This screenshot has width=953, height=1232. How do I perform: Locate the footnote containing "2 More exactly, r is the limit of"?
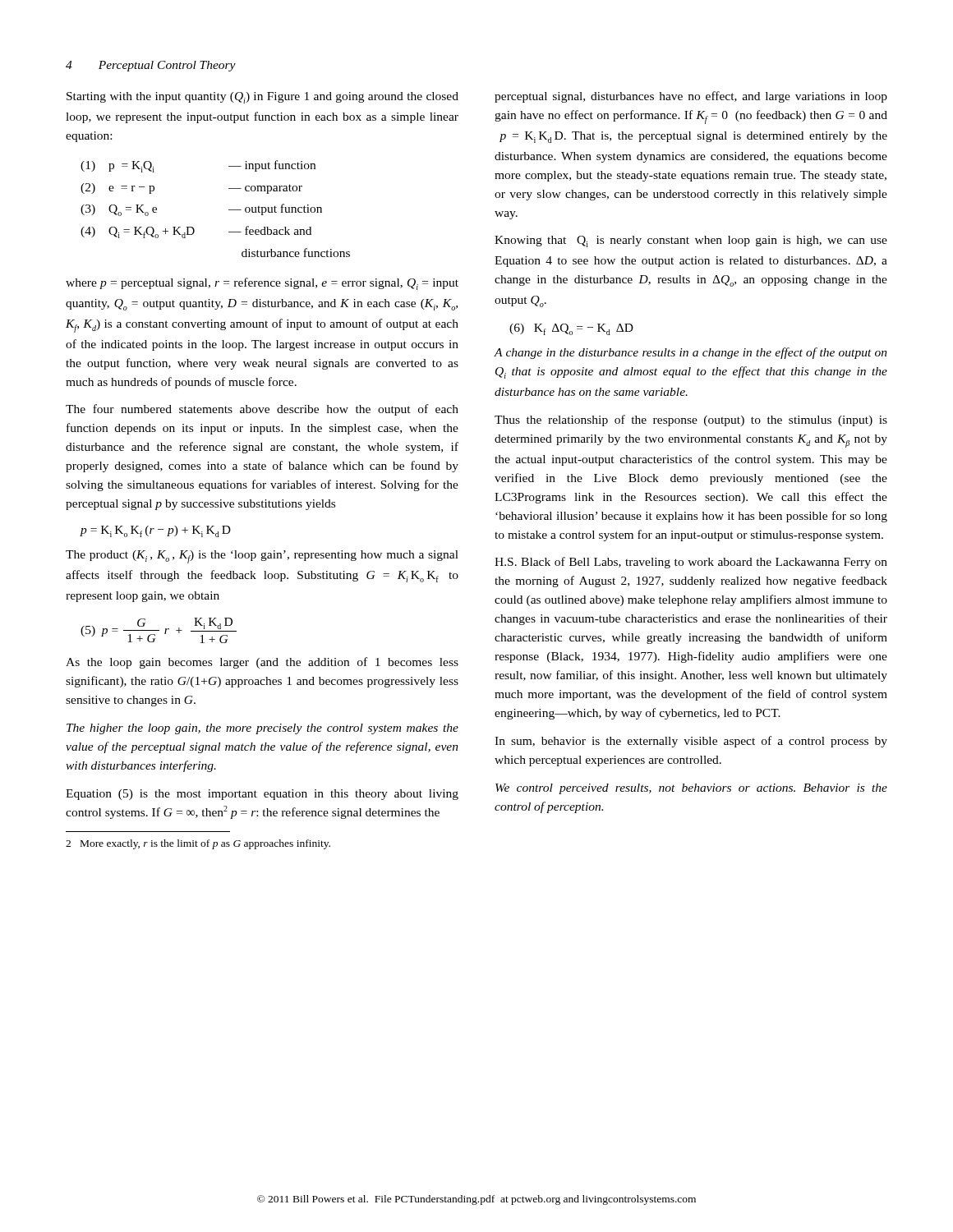click(262, 843)
